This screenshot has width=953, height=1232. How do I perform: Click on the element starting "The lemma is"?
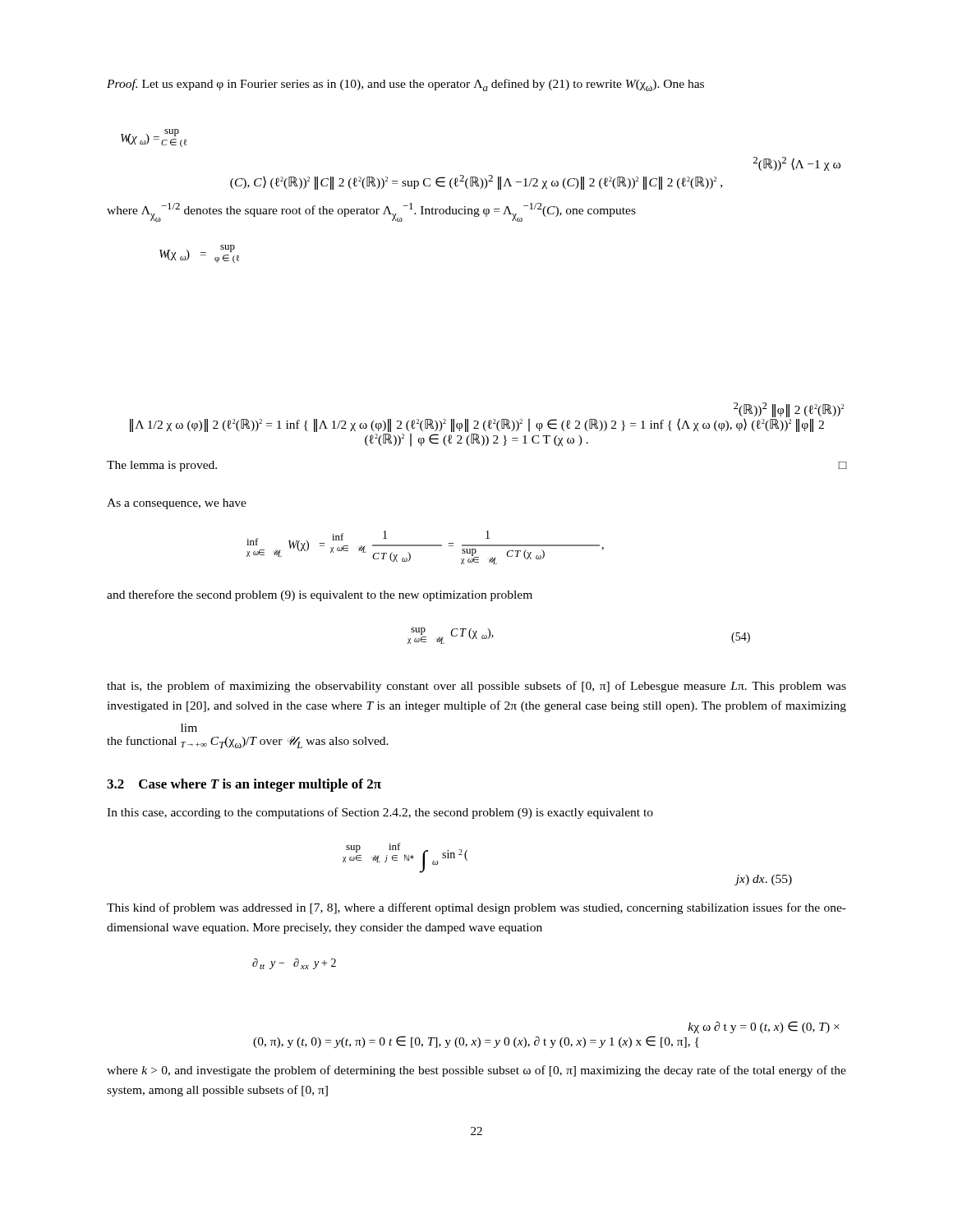pos(161,466)
